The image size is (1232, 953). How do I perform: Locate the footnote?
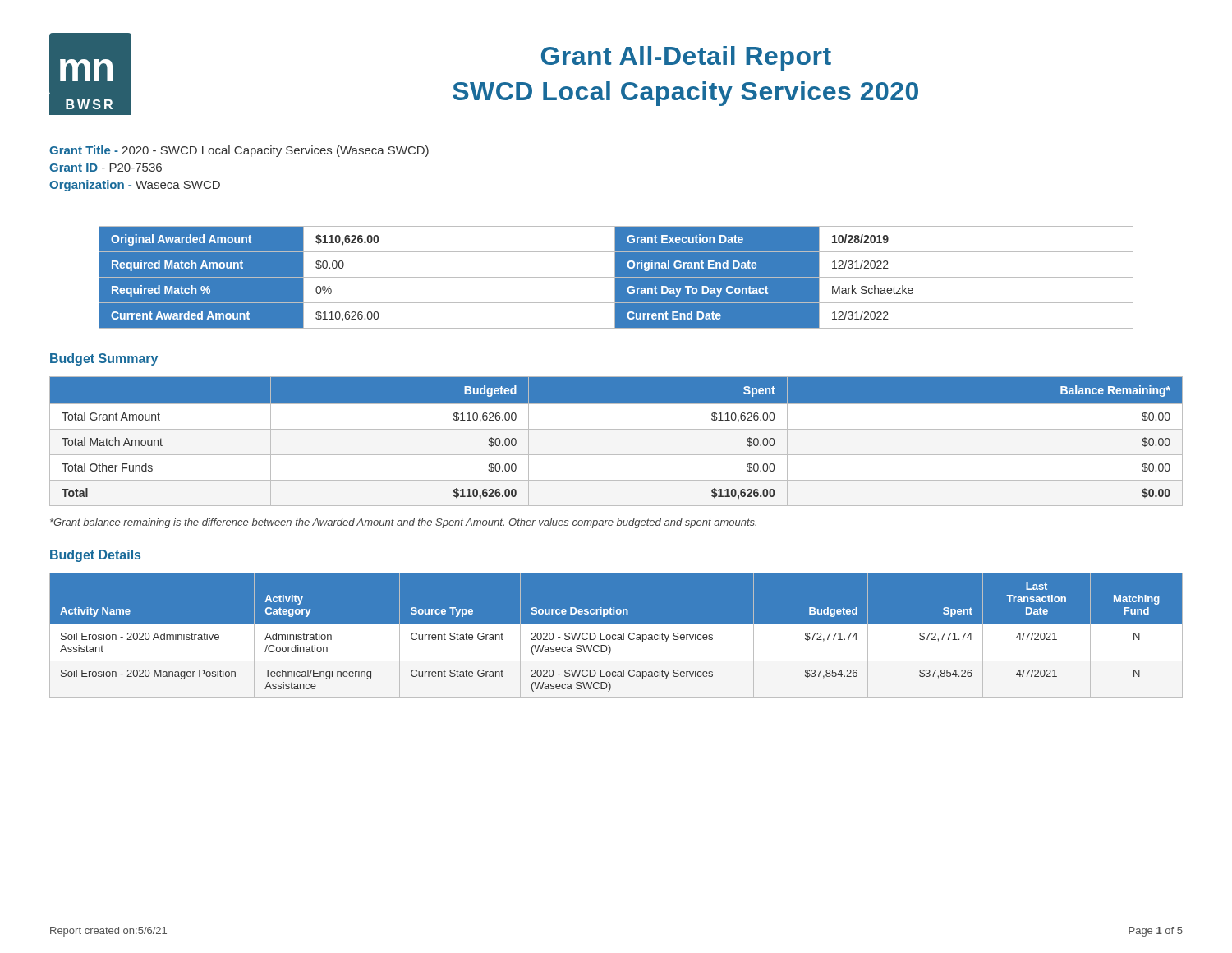(404, 522)
